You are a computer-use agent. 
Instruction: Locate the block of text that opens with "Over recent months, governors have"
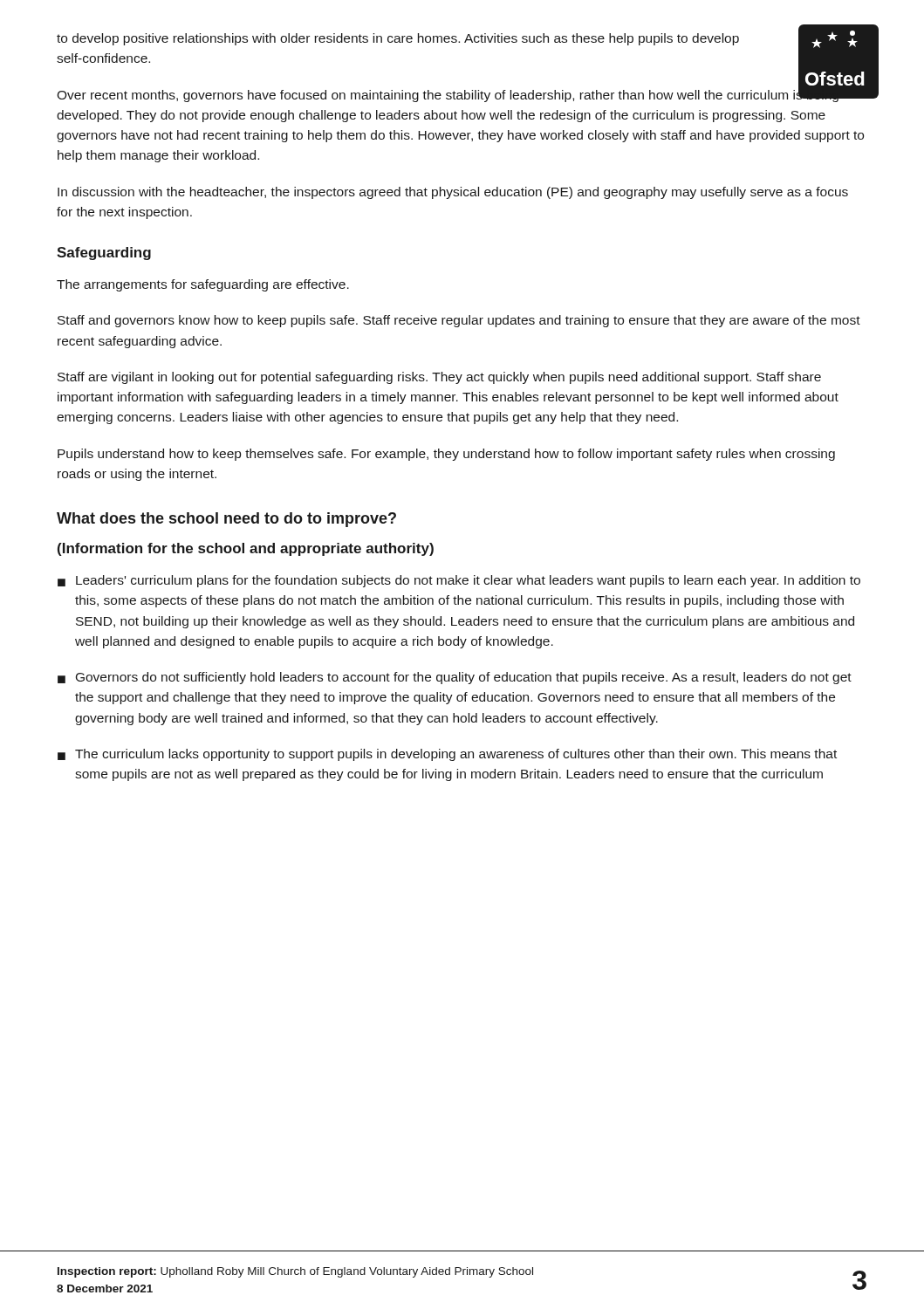(461, 125)
